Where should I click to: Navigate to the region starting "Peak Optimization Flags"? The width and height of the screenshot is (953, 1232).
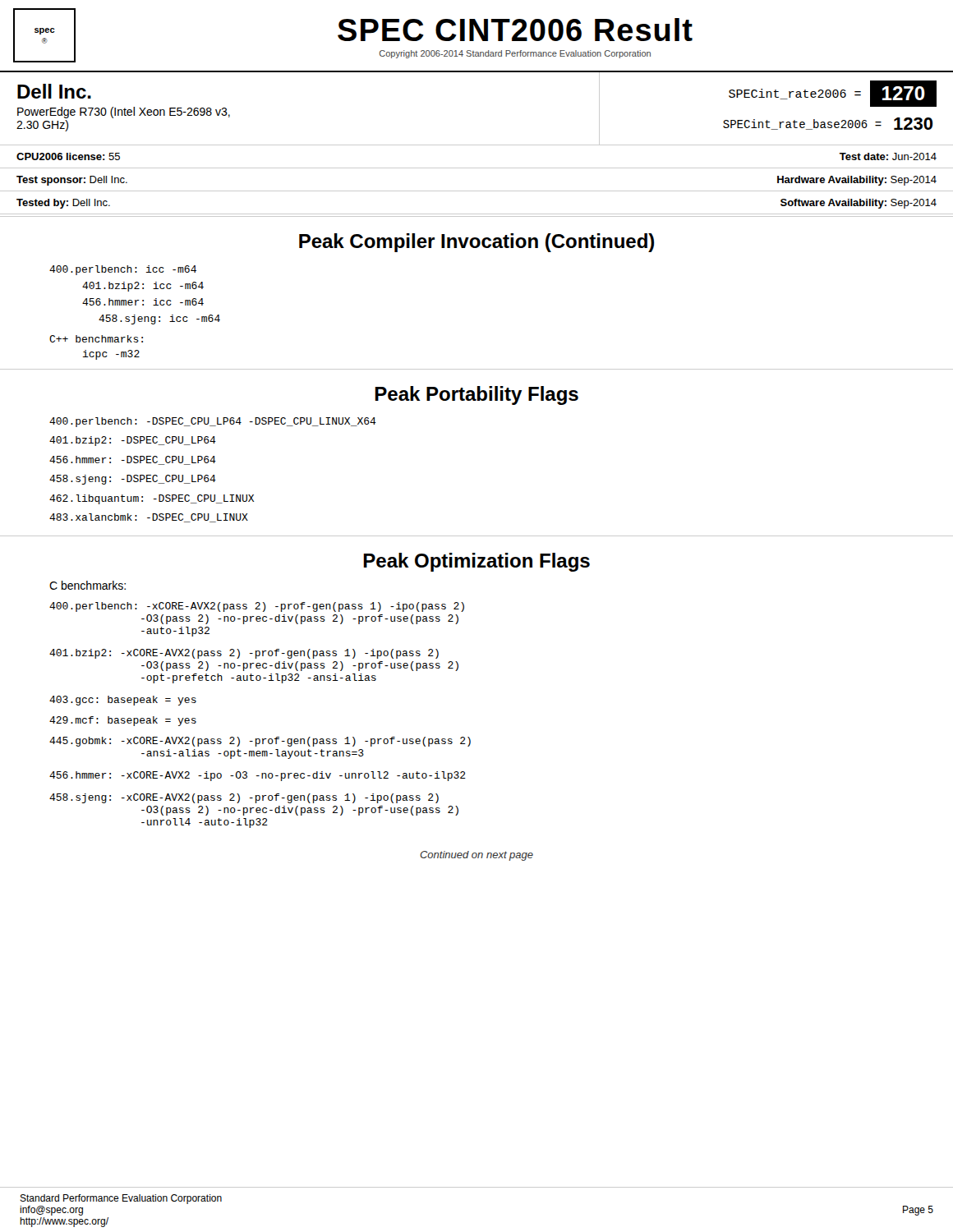(x=476, y=561)
